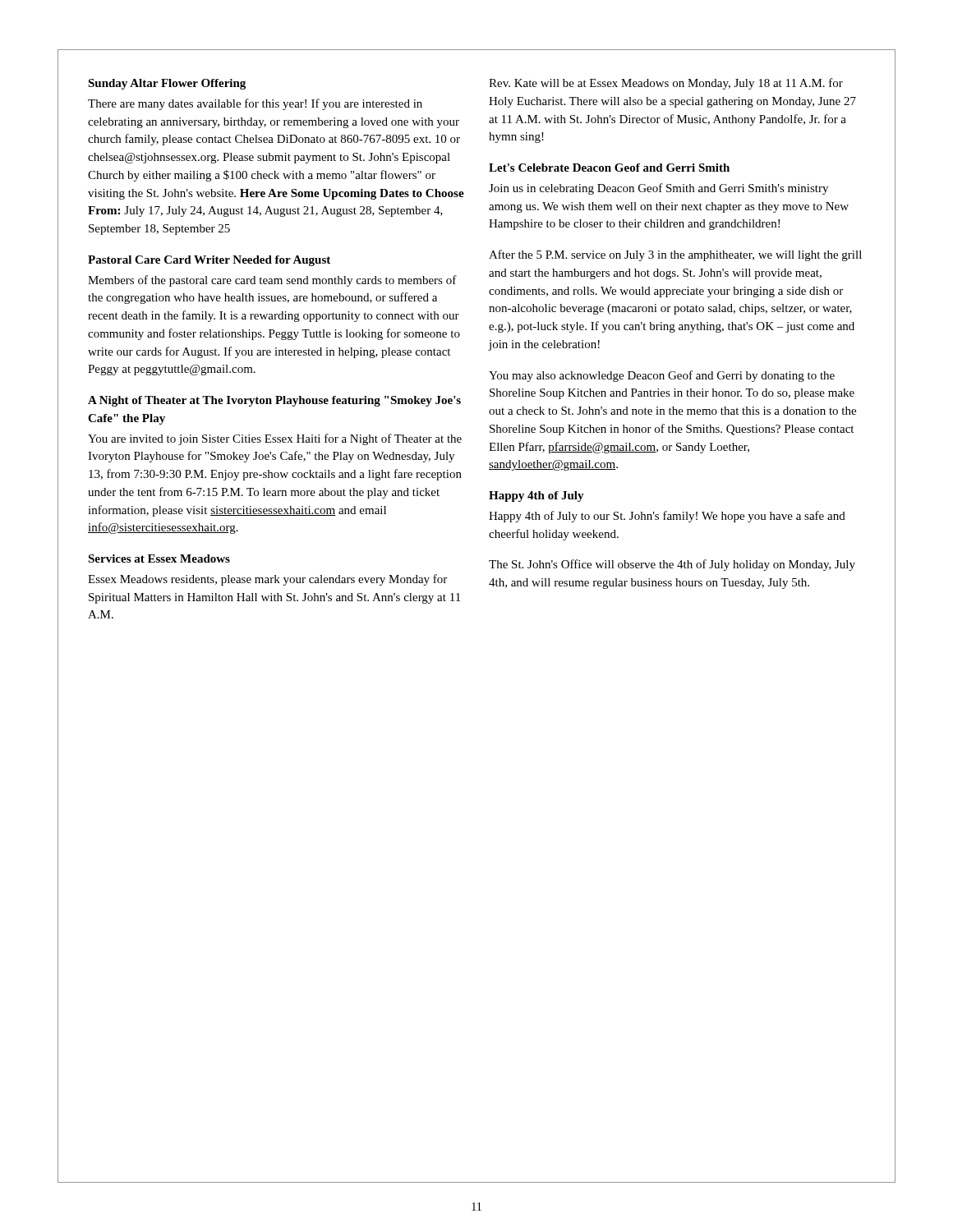The height and width of the screenshot is (1232, 953).
Task: Find the section header on this page that starts "A Night of"
Action: click(274, 409)
